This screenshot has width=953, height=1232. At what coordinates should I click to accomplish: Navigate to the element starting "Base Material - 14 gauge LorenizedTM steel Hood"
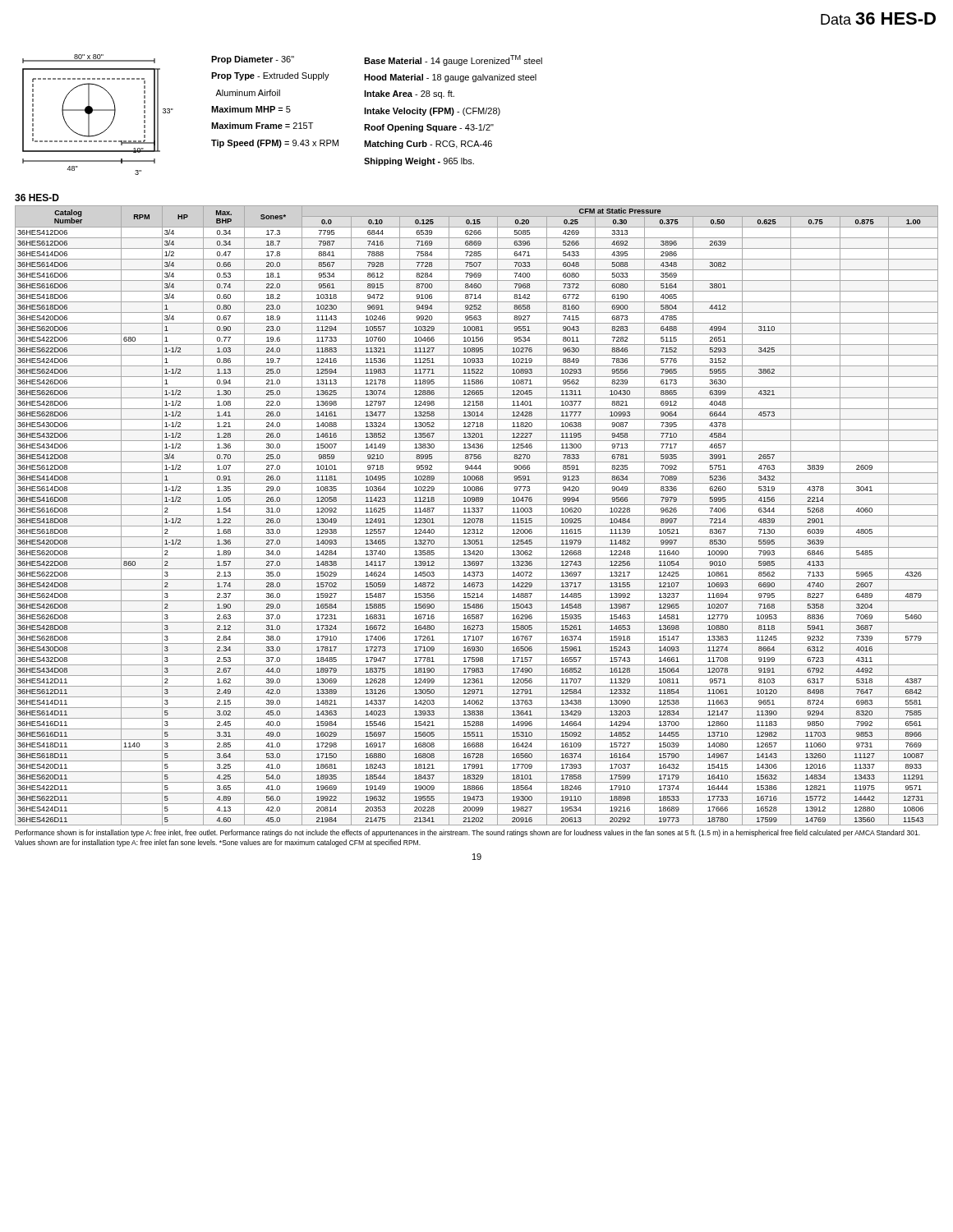(453, 110)
